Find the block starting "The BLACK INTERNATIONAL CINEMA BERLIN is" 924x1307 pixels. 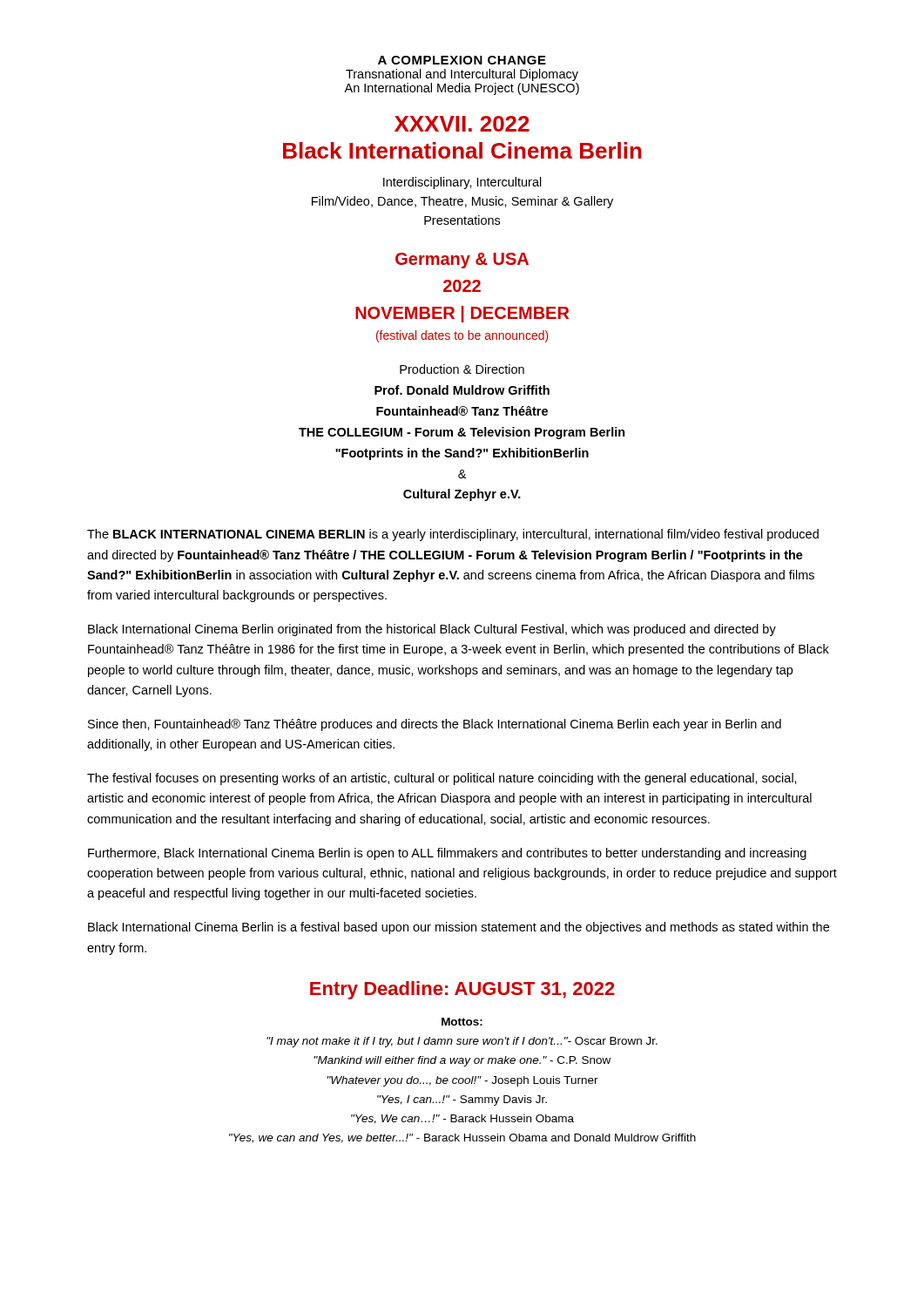pos(453,565)
